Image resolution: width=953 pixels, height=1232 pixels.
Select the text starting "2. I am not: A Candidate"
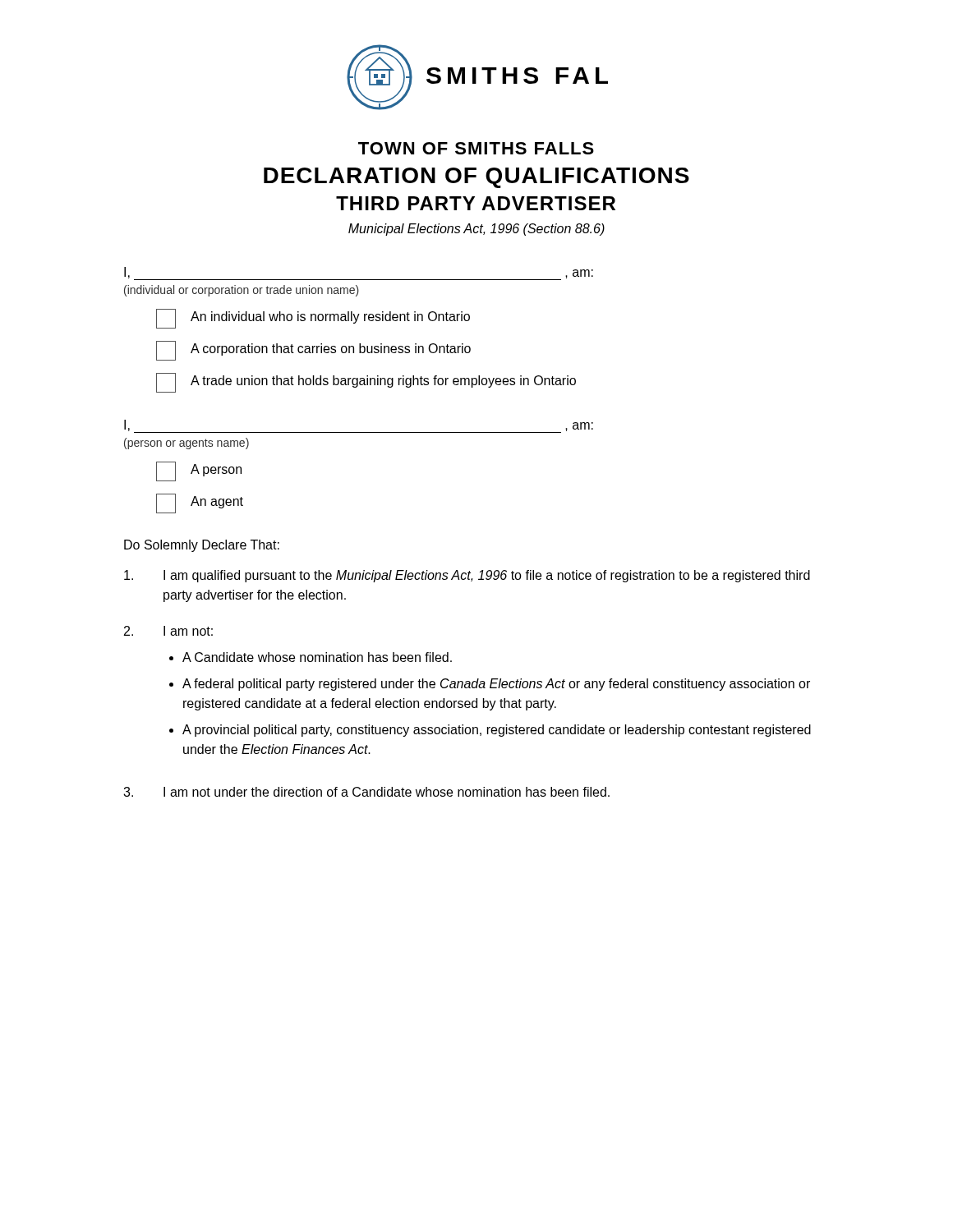(x=476, y=694)
